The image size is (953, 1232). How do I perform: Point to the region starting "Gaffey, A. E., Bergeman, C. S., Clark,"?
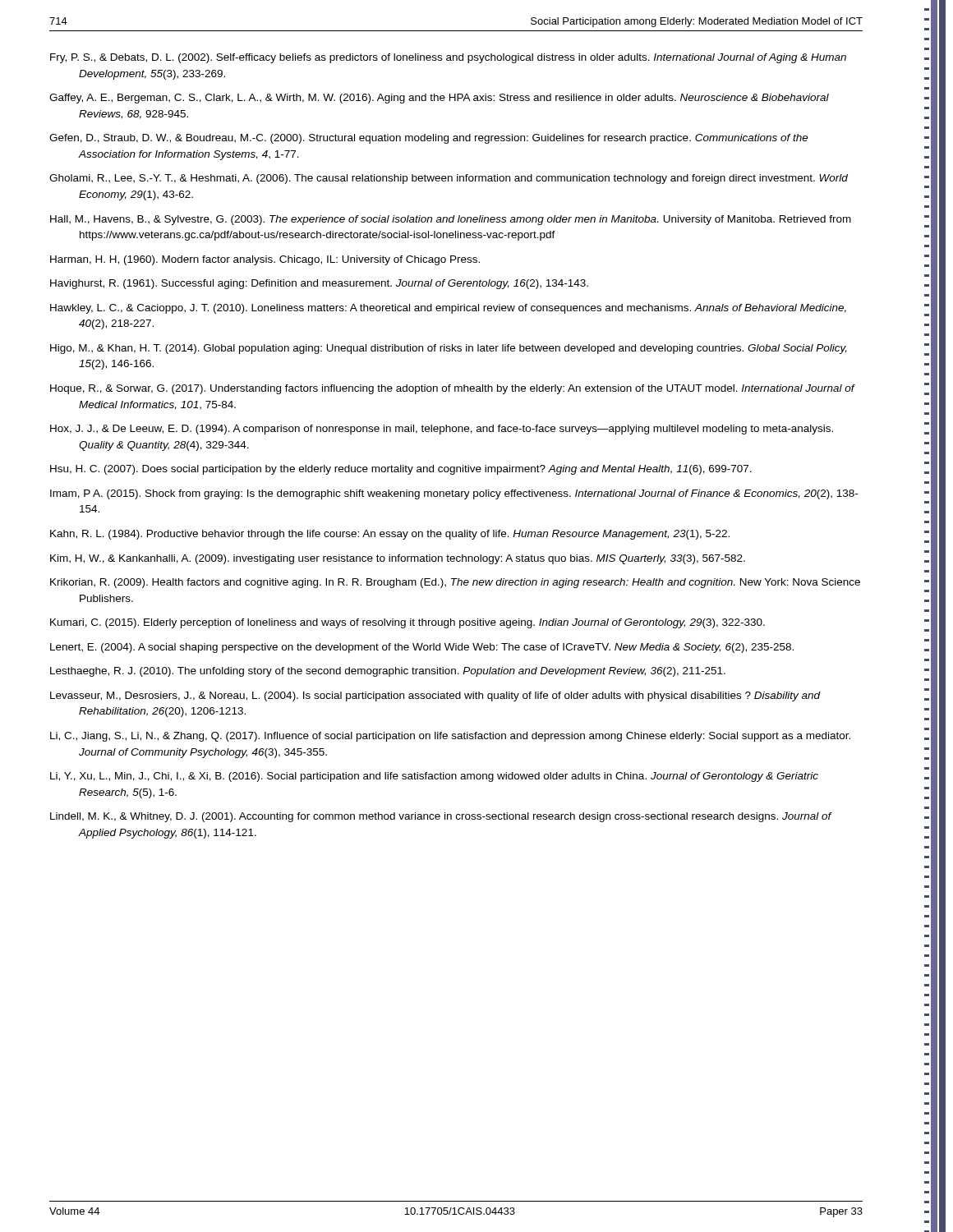click(x=439, y=105)
